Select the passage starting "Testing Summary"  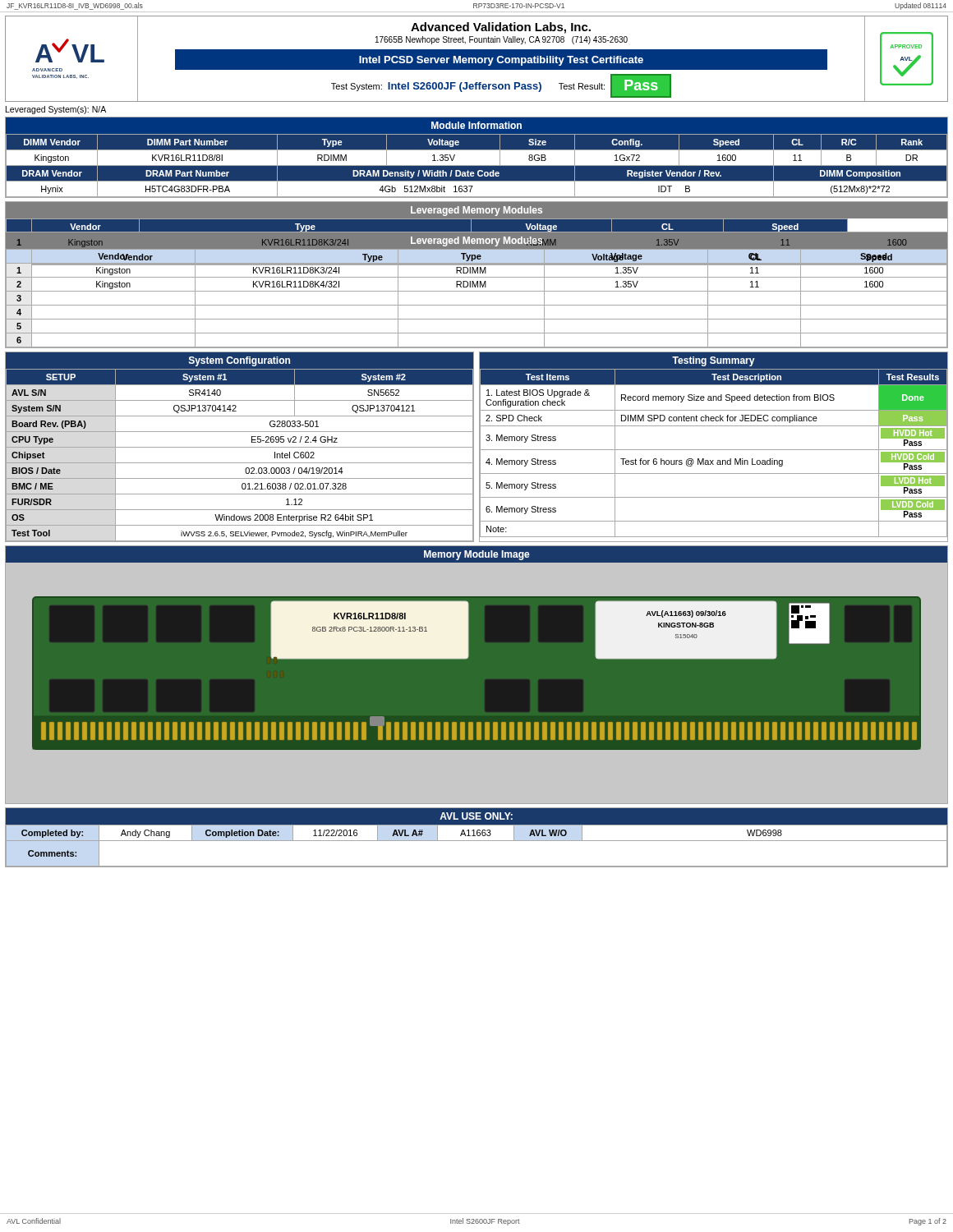click(714, 361)
